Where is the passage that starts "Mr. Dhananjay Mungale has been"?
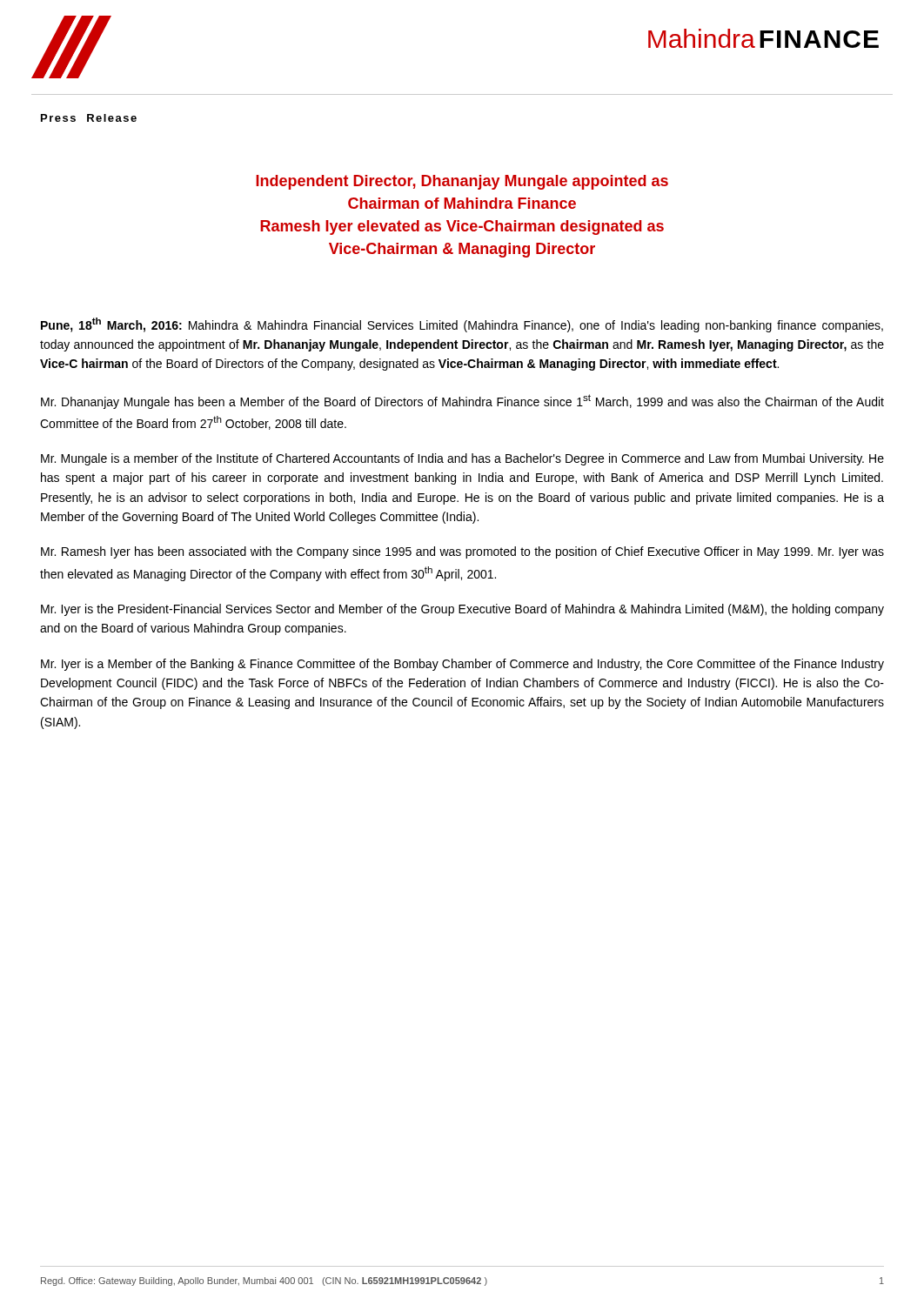Image resolution: width=924 pixels, height=1305 pixels. click(x=462, y=411)
